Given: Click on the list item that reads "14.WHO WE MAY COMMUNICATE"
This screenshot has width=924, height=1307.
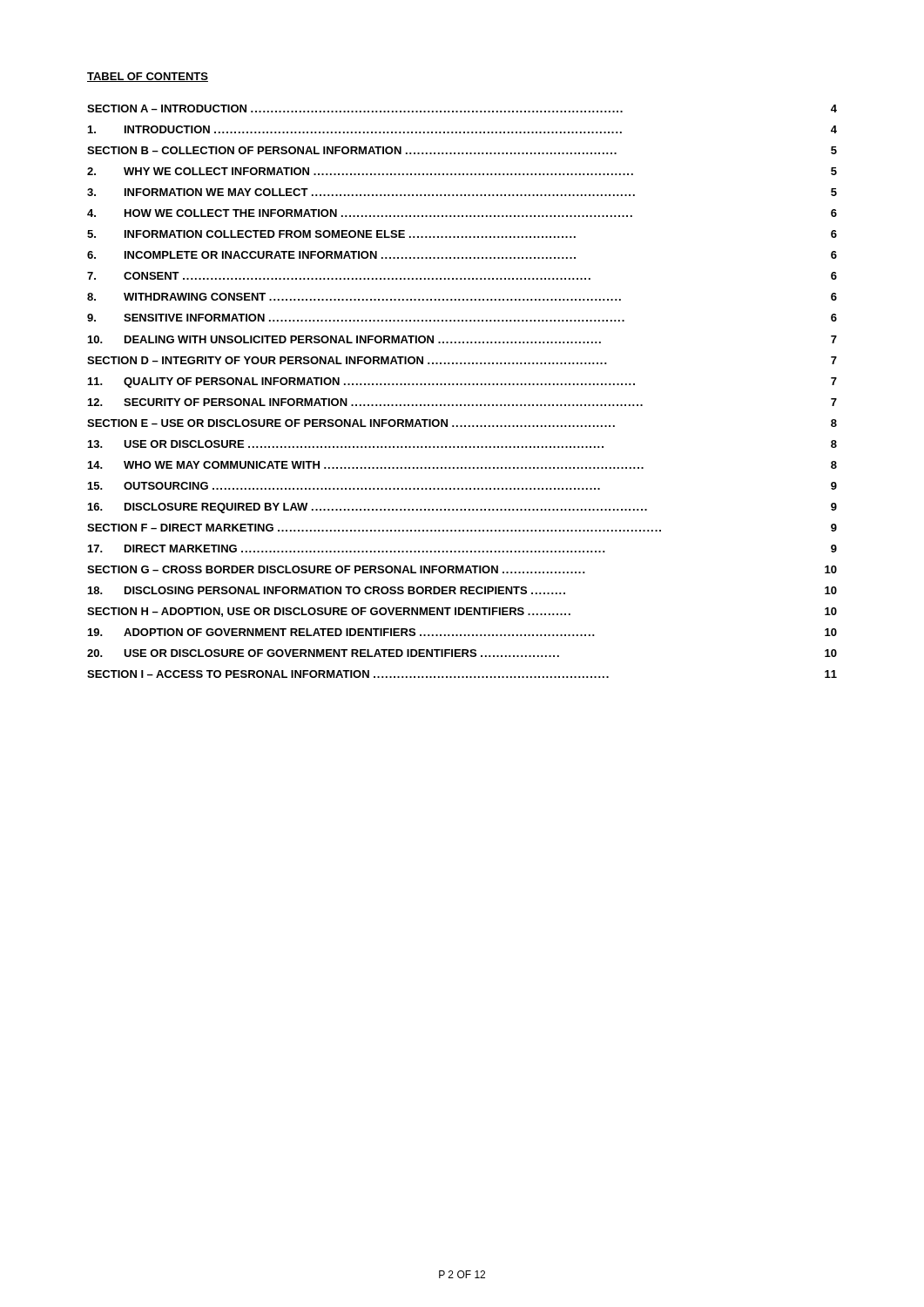Looking at the screenshot, I should (x=462, y=465).
